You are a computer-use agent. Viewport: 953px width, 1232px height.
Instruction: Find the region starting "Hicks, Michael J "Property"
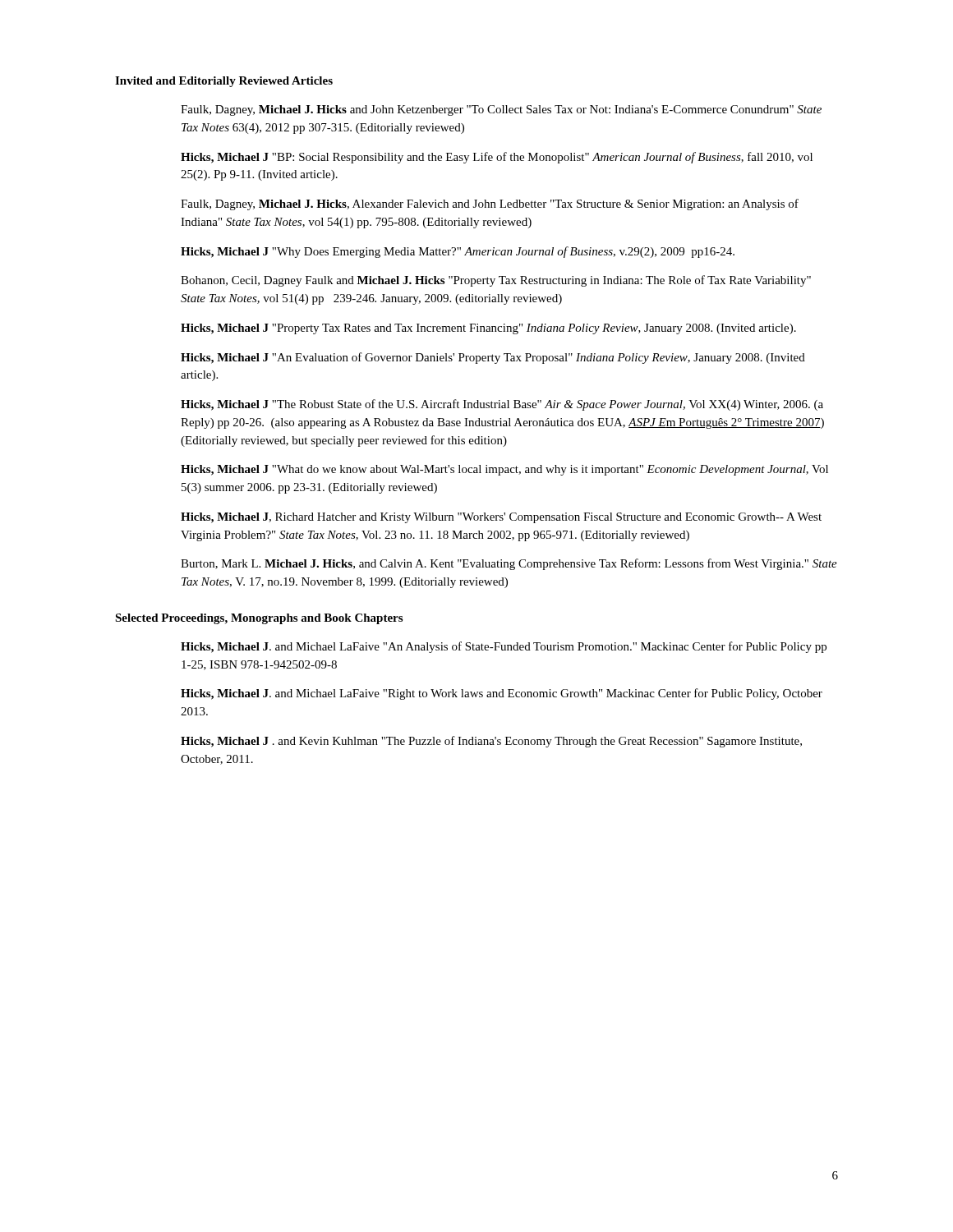tap(476, 328)
